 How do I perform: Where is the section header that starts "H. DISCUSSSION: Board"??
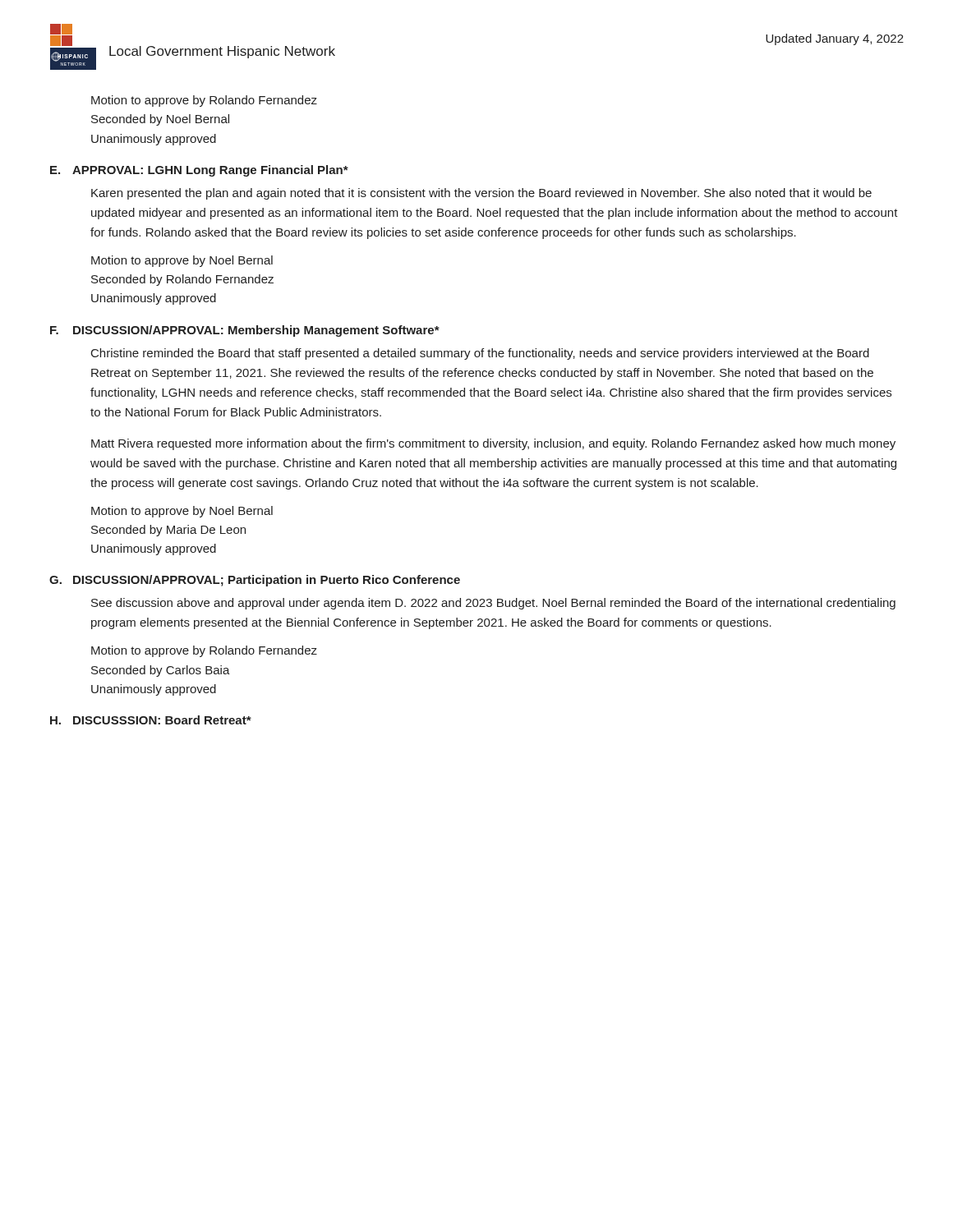tap(150, 720)
